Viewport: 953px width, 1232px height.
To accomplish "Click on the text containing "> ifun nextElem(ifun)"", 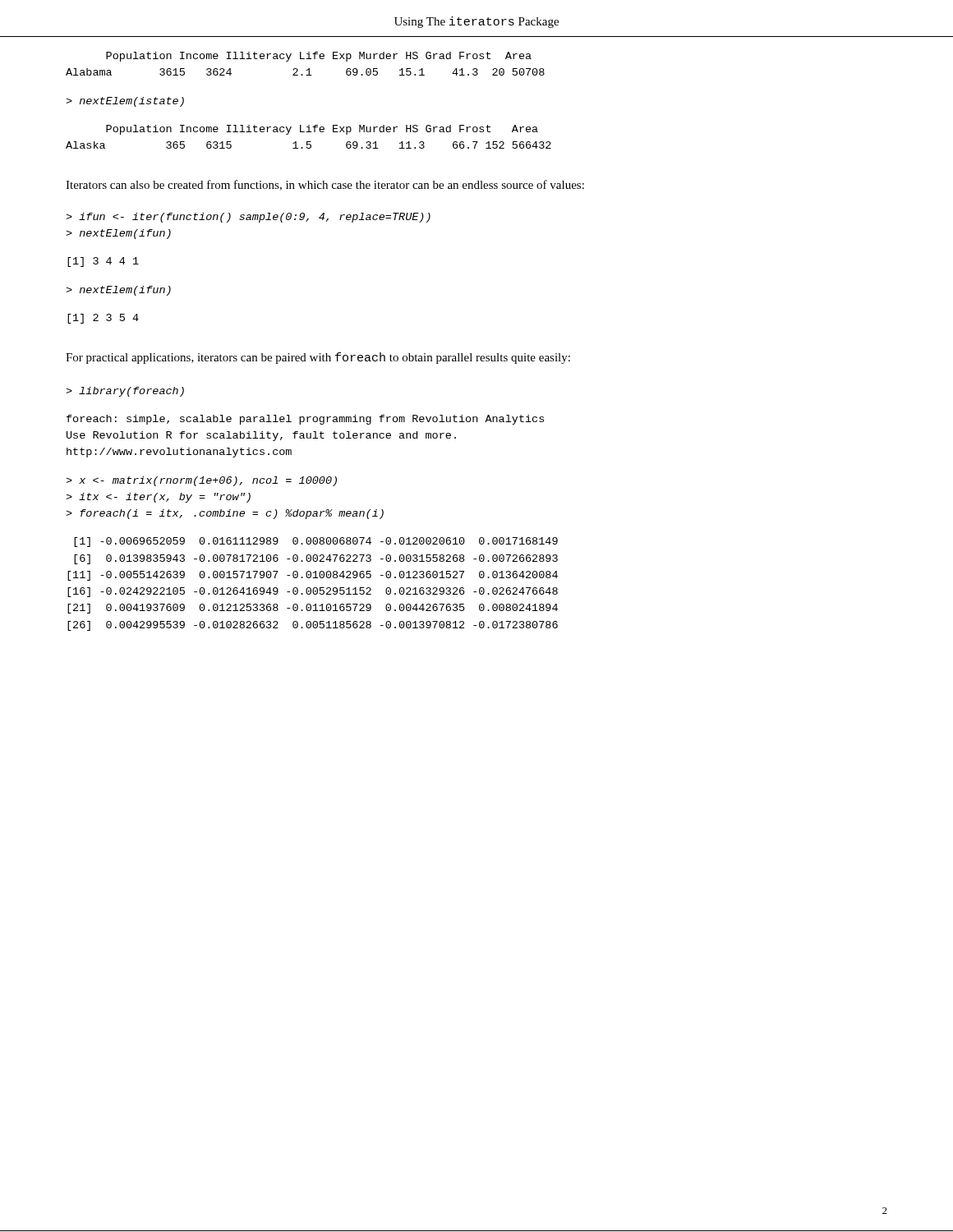I will [x=248, y=218].
